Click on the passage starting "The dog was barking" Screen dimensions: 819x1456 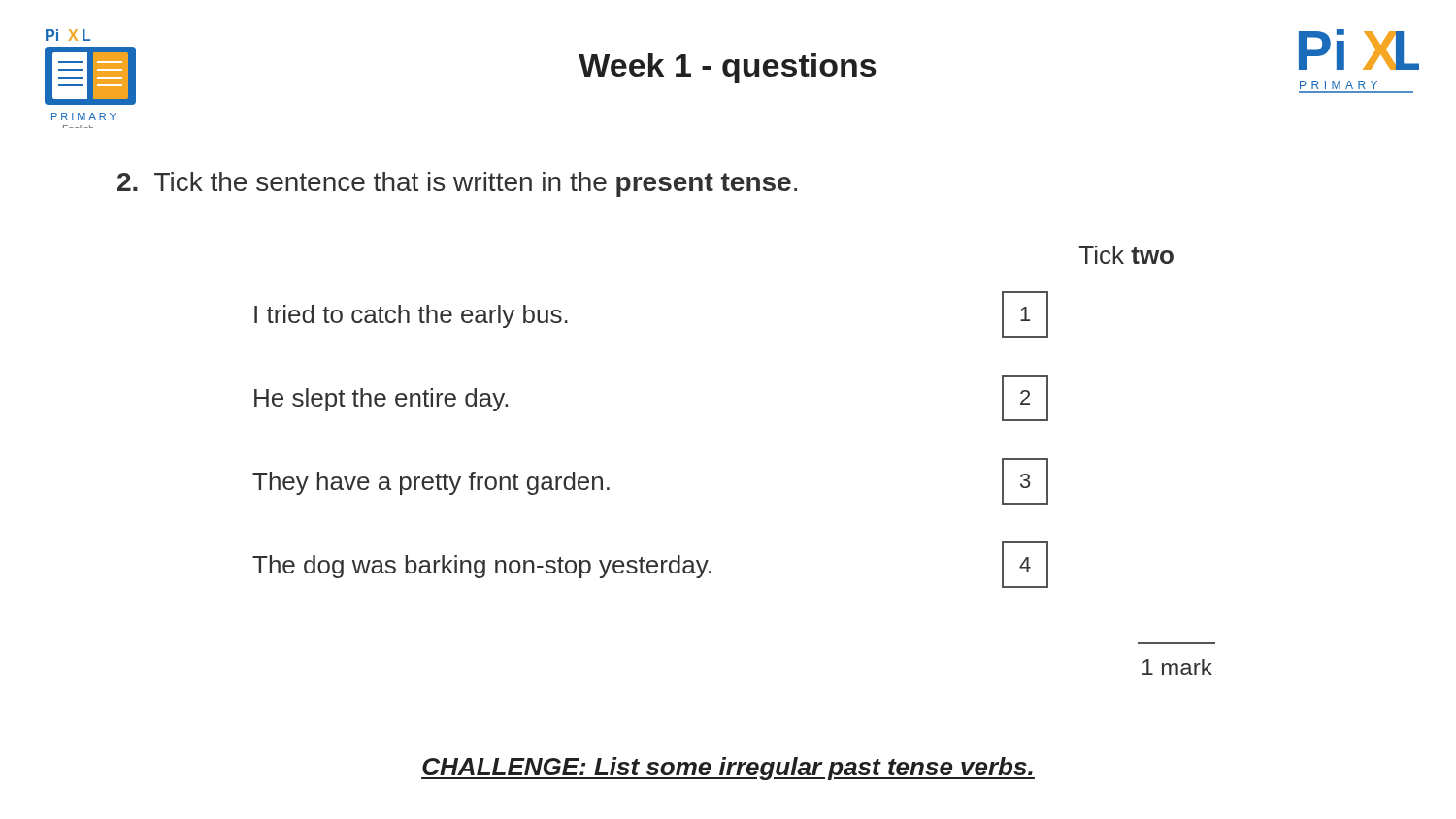pyautogui.click(x=650, y=565)
